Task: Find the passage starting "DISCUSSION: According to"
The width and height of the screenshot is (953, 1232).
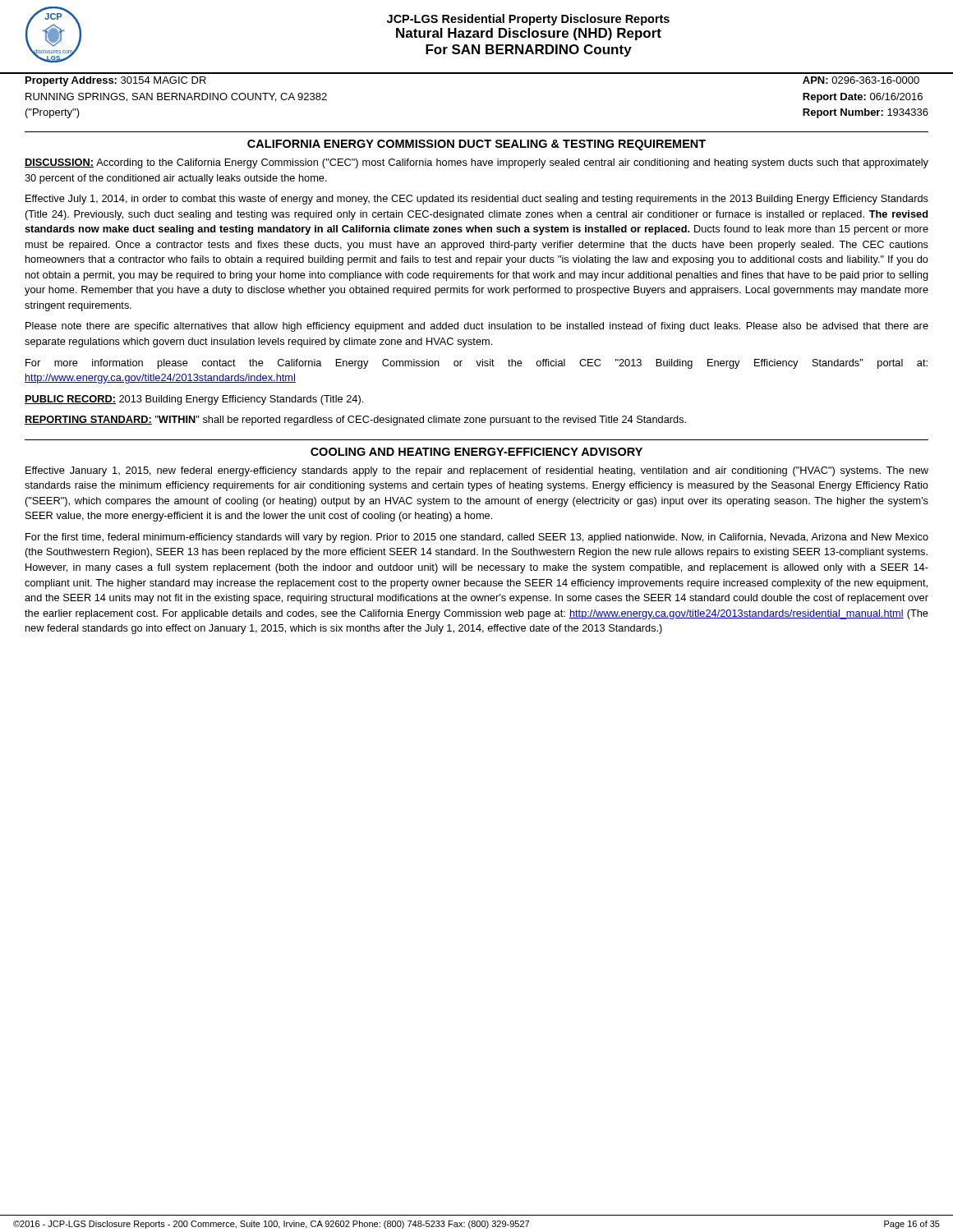Action: [x=476, y=170]
